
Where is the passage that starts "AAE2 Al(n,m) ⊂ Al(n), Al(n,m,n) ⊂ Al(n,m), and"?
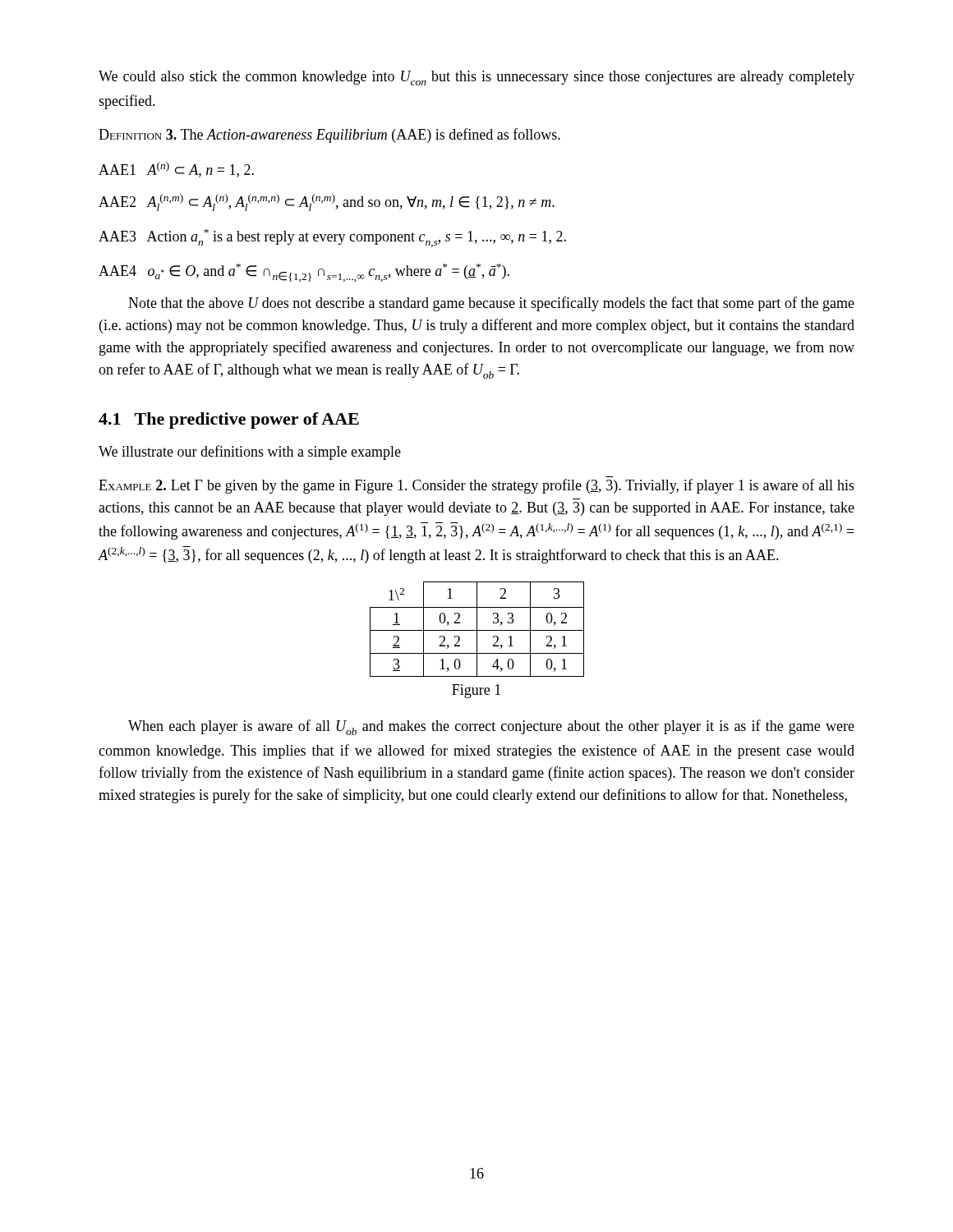pos(476,203)
